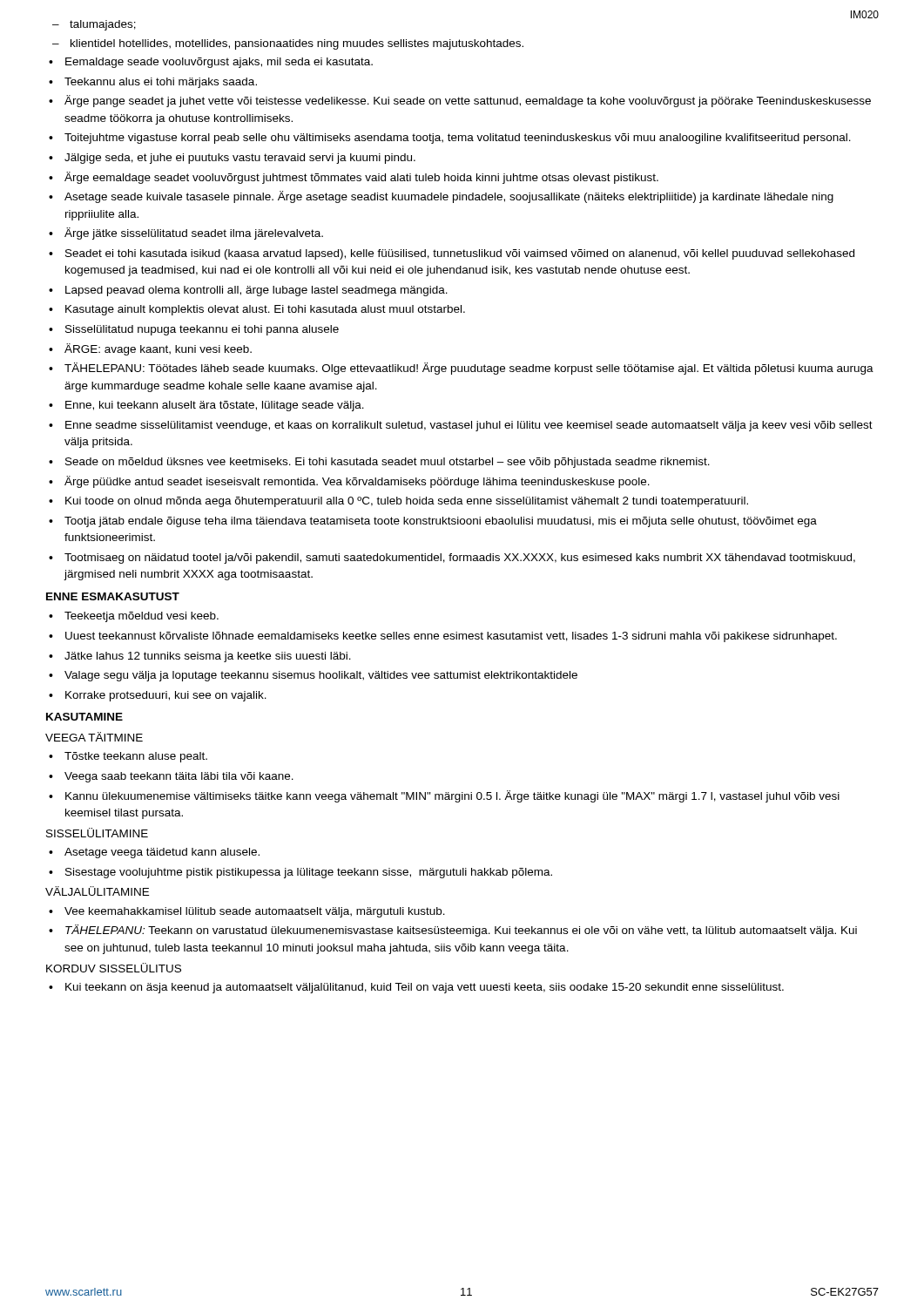Locate the list item that says "Enne seadme sisselülitamist veenduge,"

pos(462,433)
